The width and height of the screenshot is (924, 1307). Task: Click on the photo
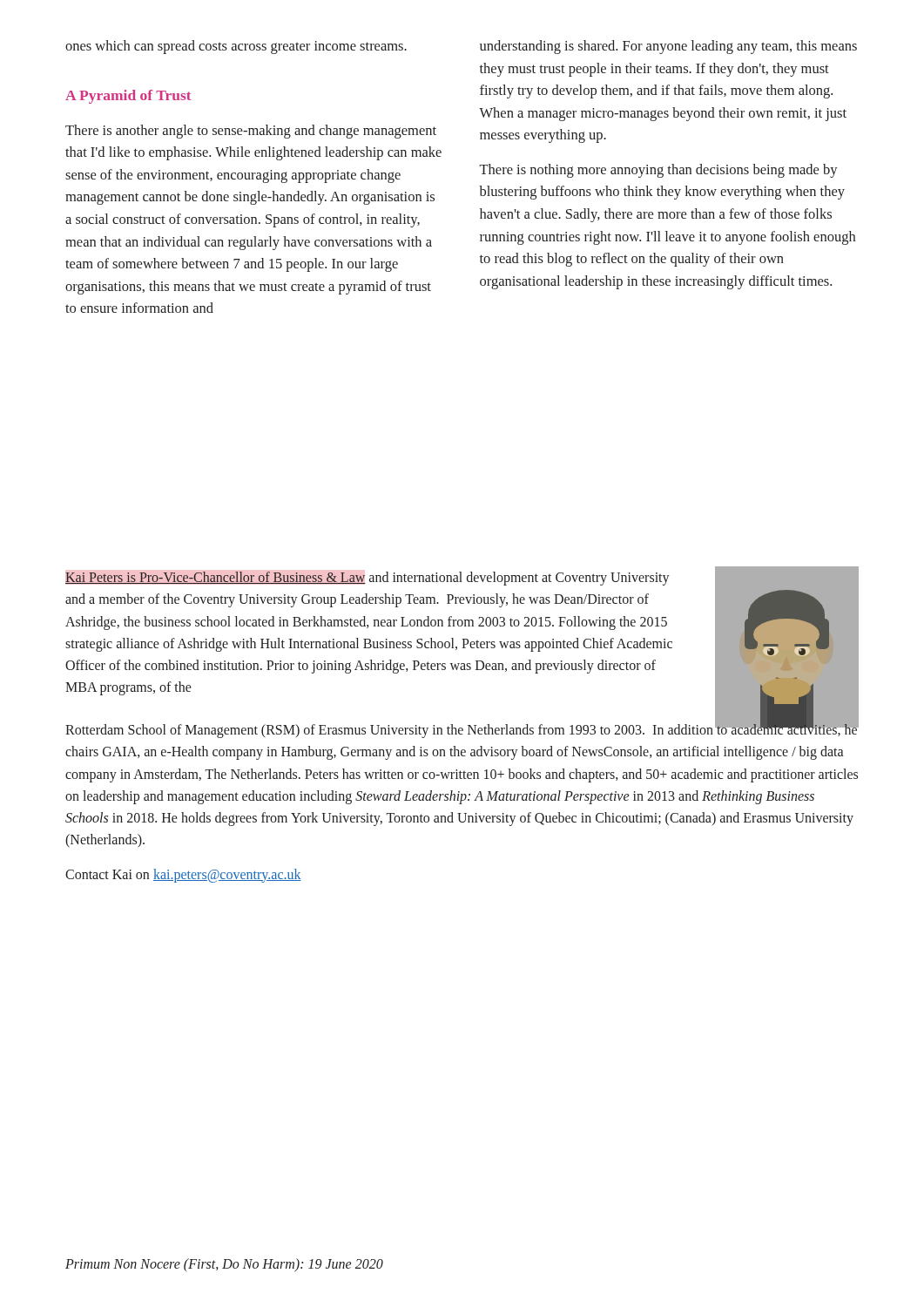point(787,647)
